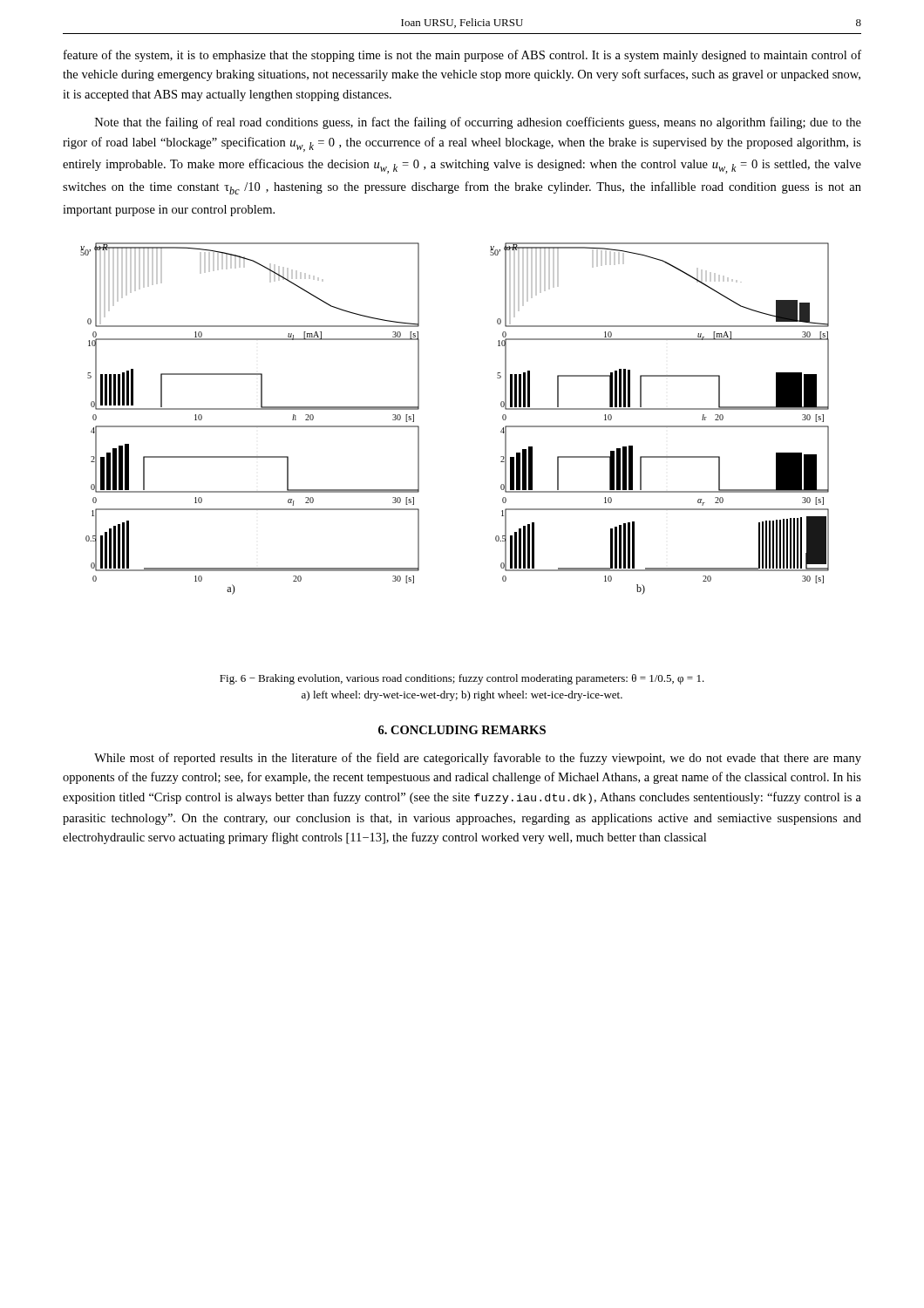
Task: Point to the block beginning "feature of the"
Action: [x=462, y=75]
